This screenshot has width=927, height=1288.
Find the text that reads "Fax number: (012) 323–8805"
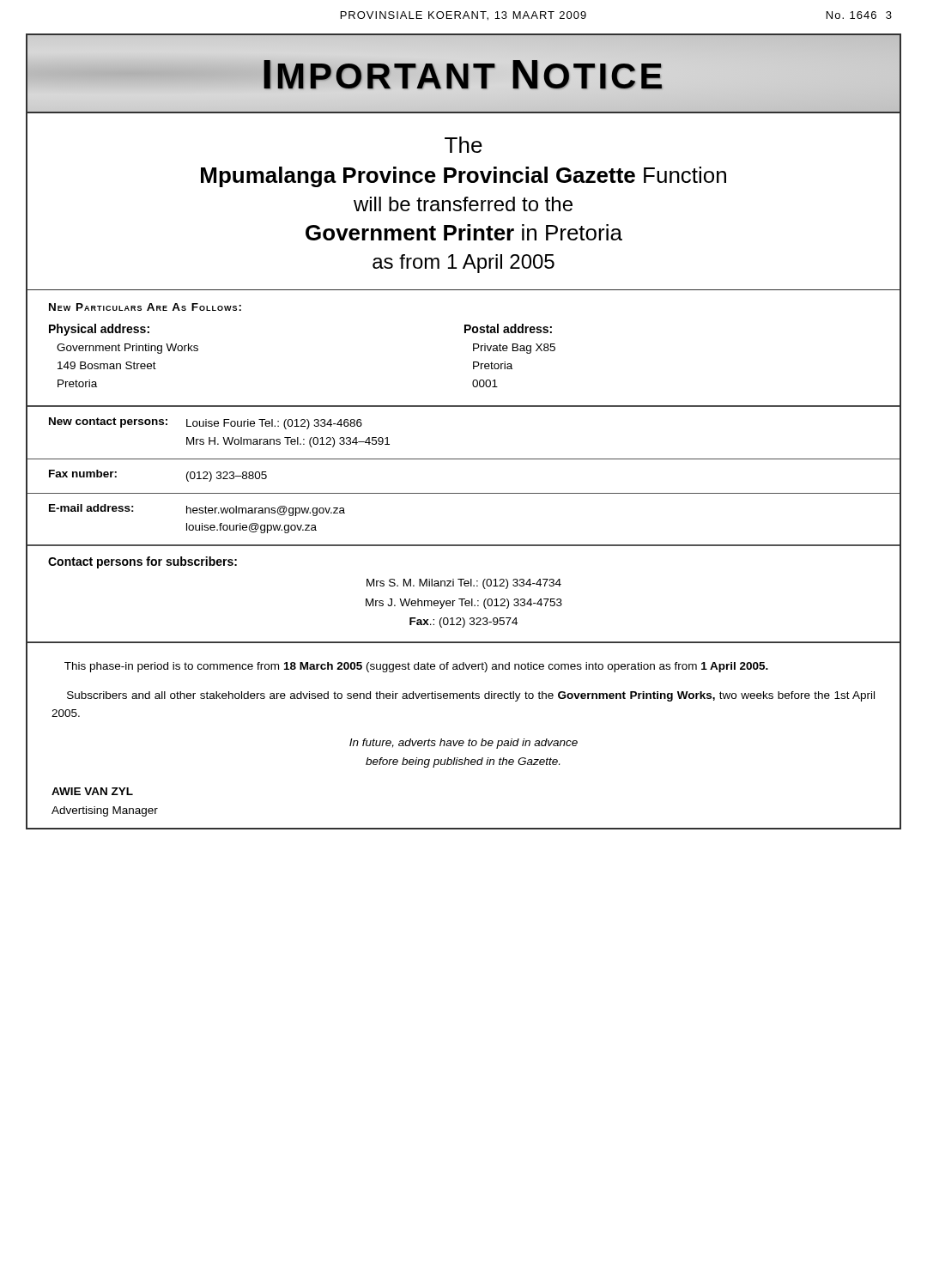click(x=82, y=476)
